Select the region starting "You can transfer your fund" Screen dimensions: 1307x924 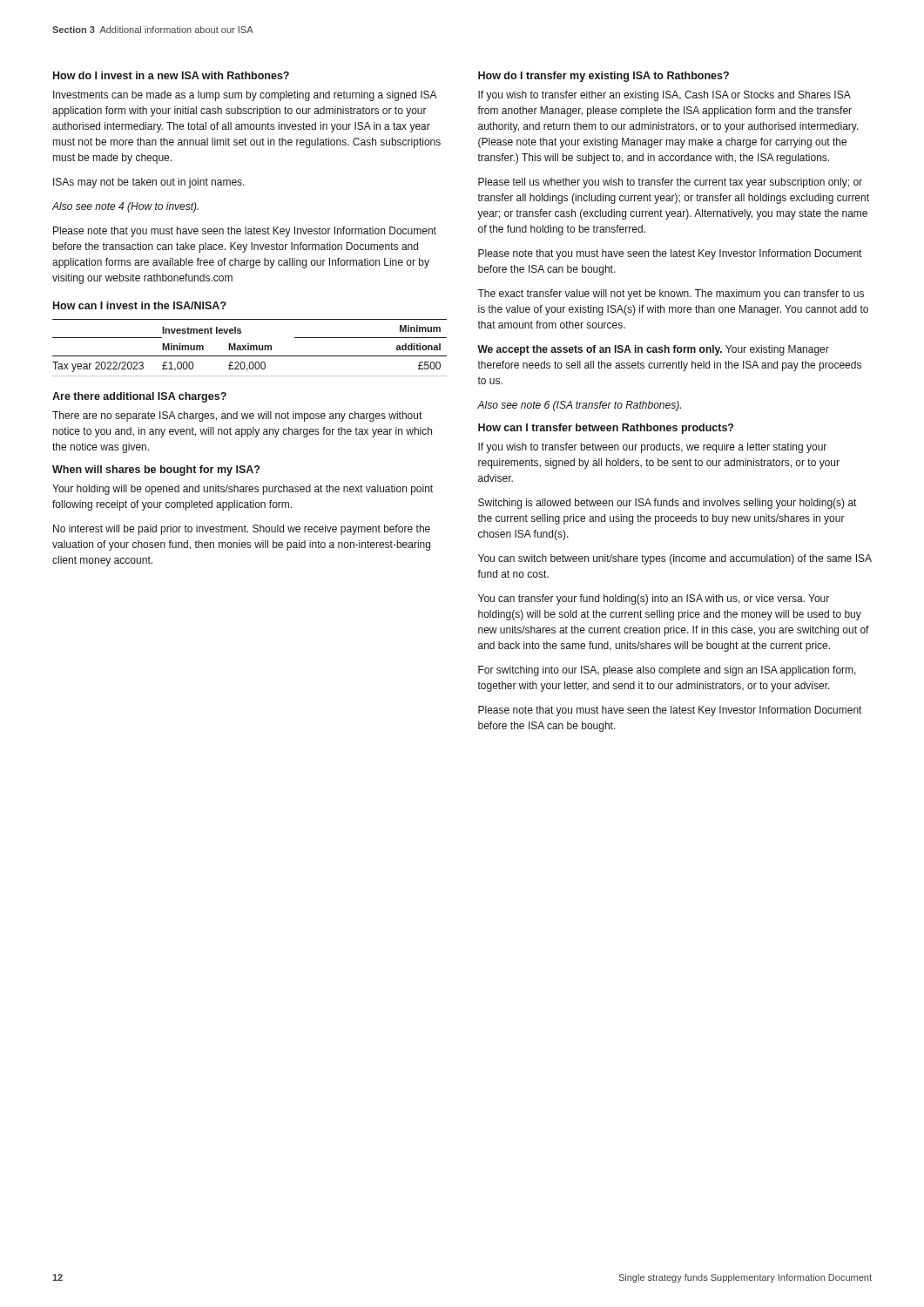click(x=675, y=622)
